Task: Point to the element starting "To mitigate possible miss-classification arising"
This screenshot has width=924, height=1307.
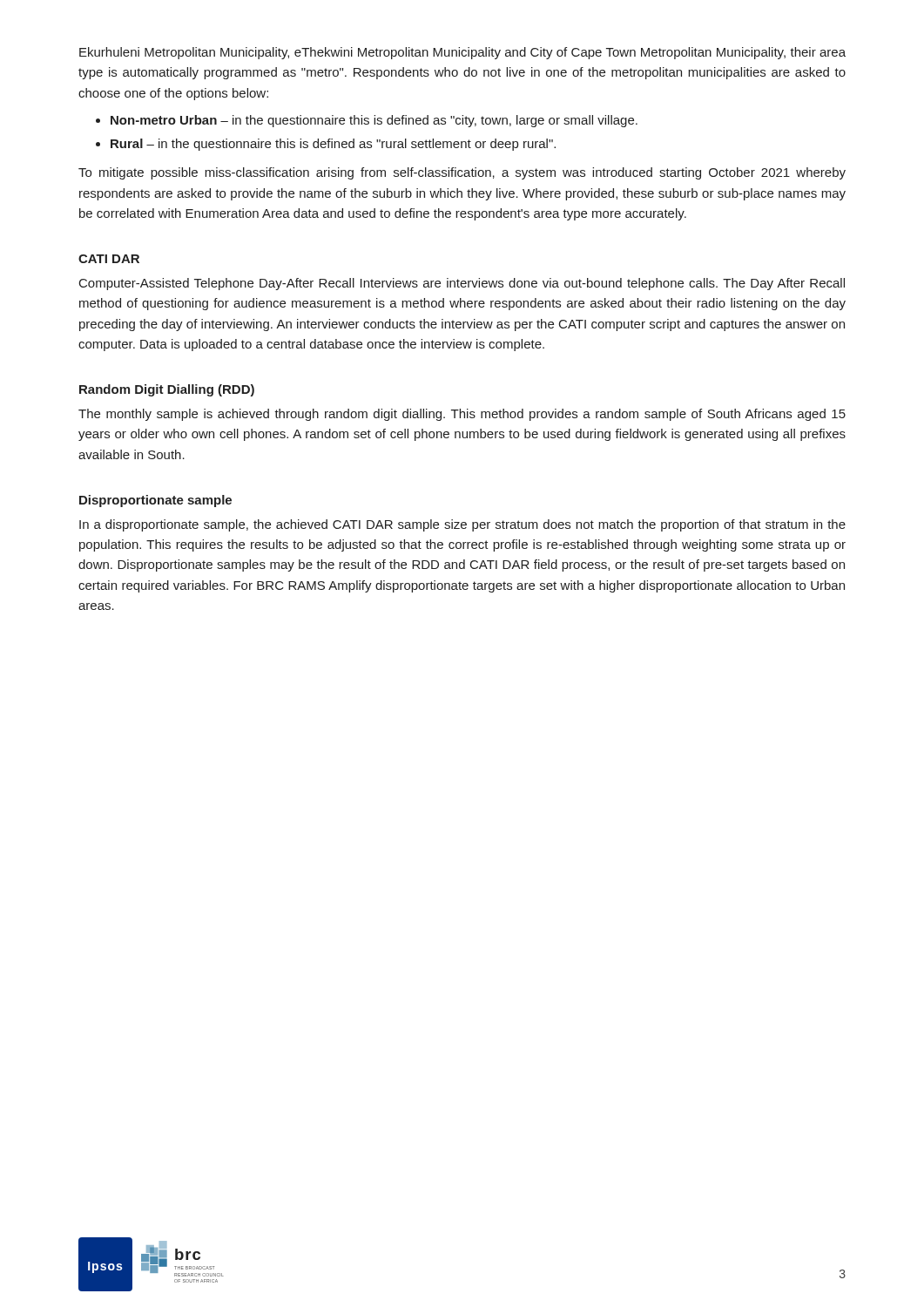Action: tap(462, 193)
